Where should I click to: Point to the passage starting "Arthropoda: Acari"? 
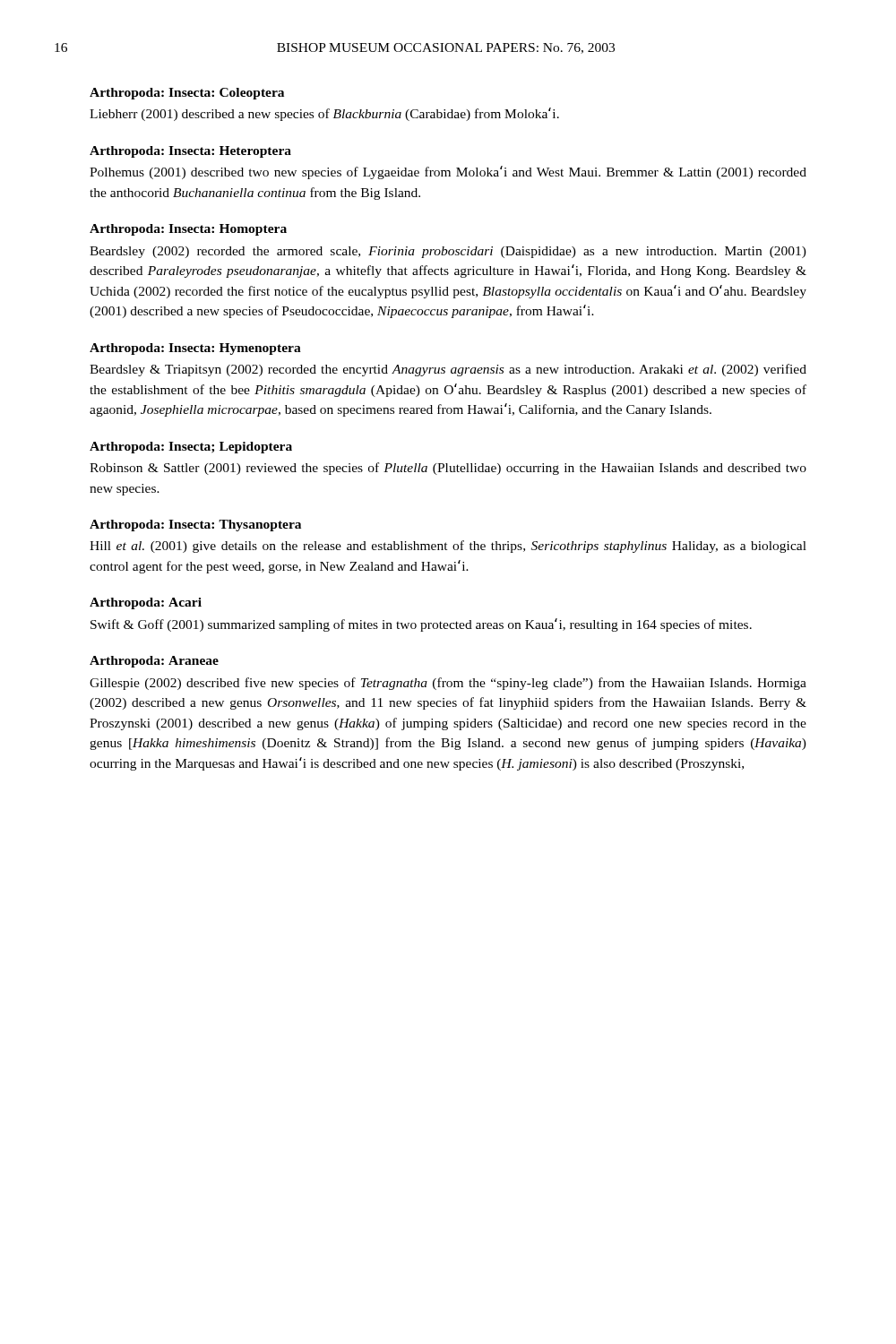146,602
